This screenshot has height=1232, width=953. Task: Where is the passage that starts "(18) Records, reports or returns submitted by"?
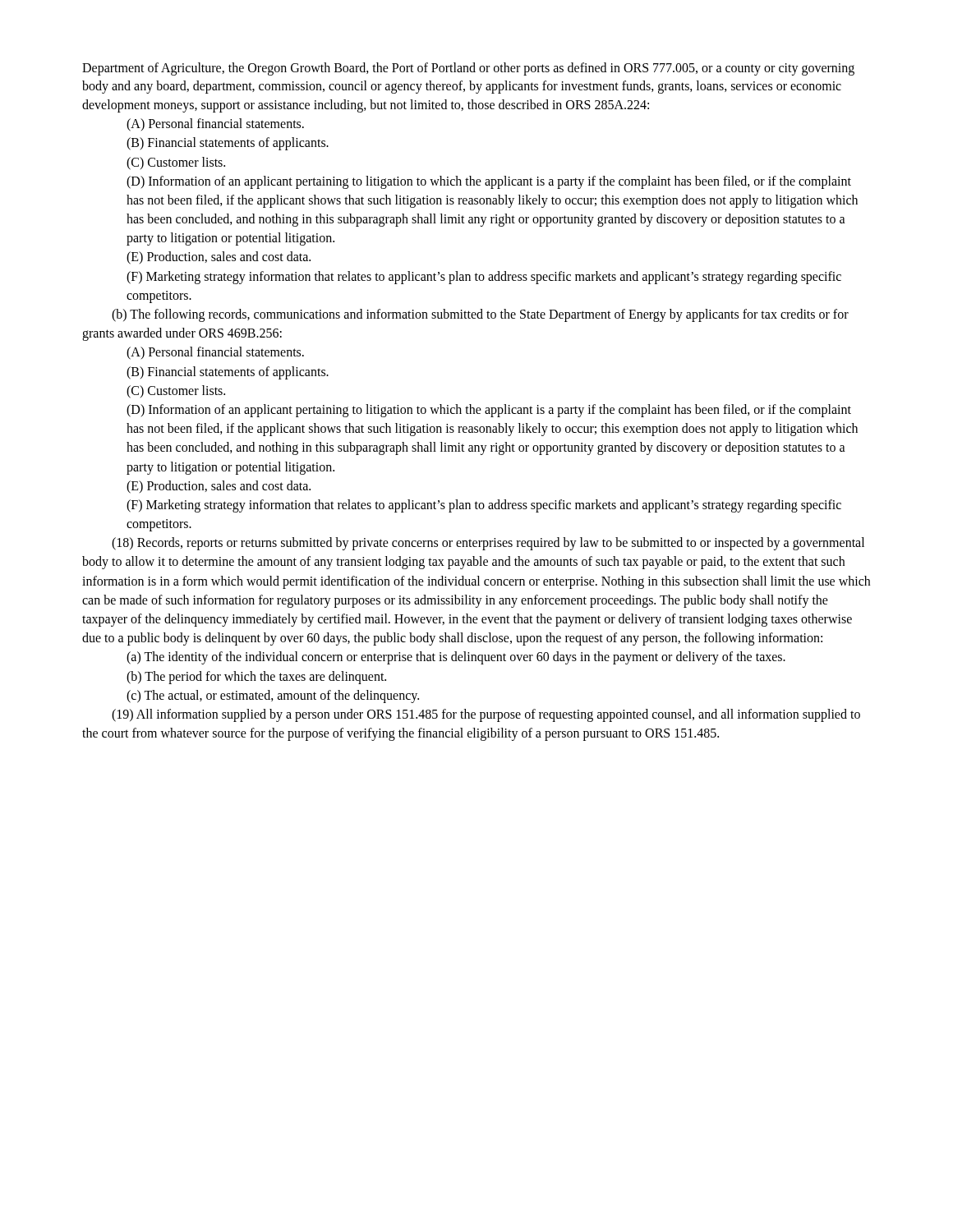point(476,590)
